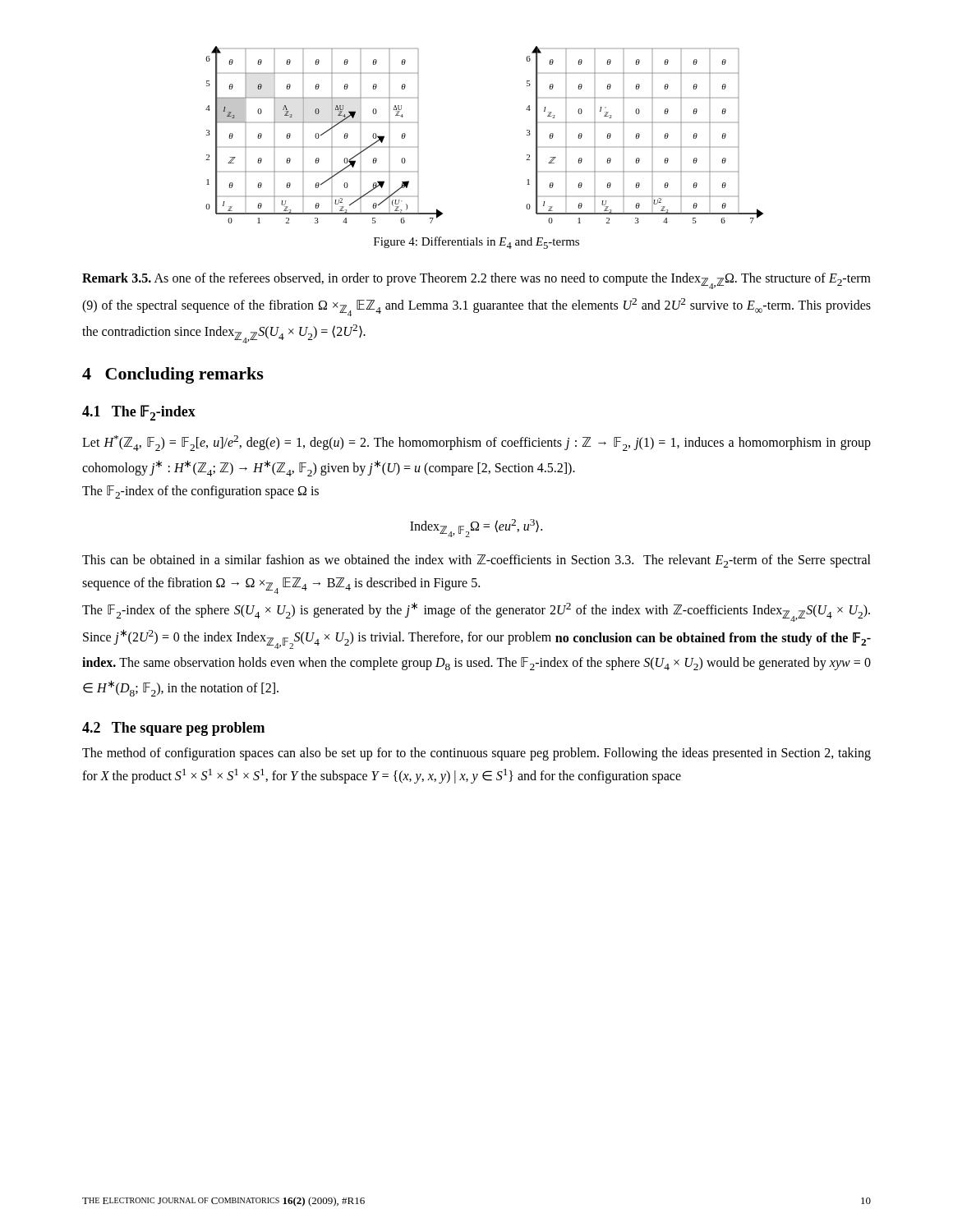Point to "4.2 The square peg problem"
This screenshot has height=1232, width=953.
click(x=173, y=729)
